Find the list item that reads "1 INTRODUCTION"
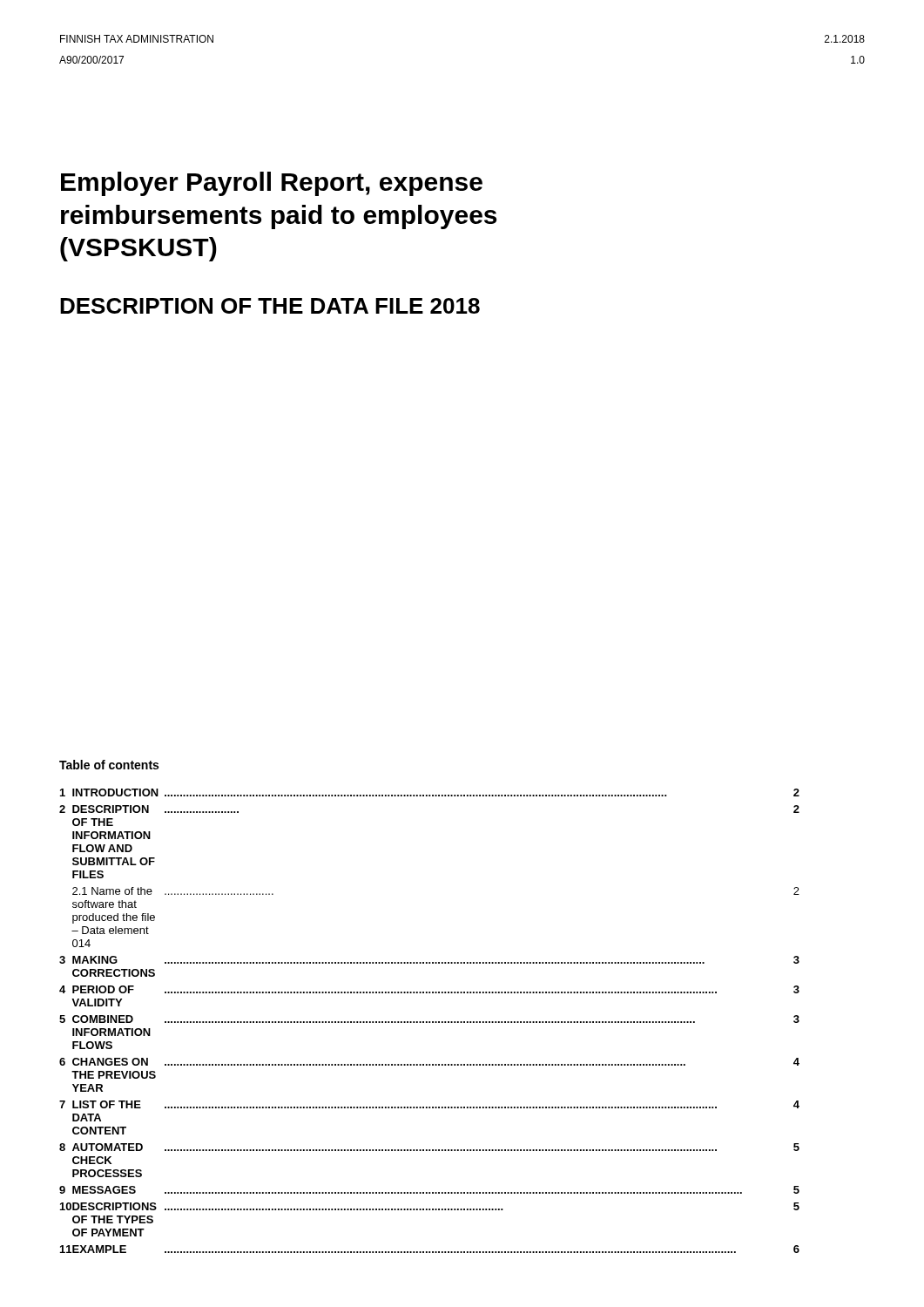 coord(429,792)
